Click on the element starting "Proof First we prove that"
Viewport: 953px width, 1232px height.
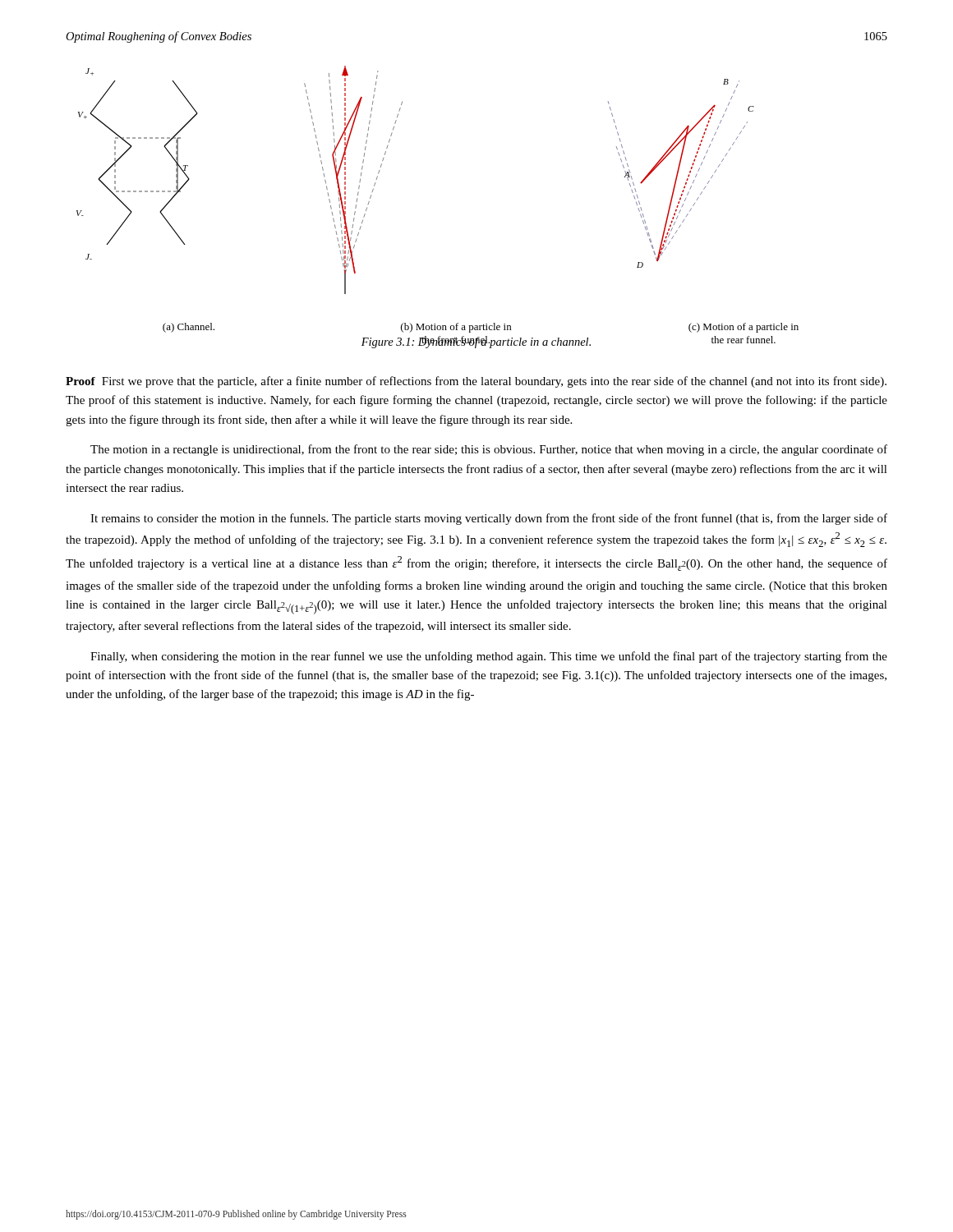[476, 538]
